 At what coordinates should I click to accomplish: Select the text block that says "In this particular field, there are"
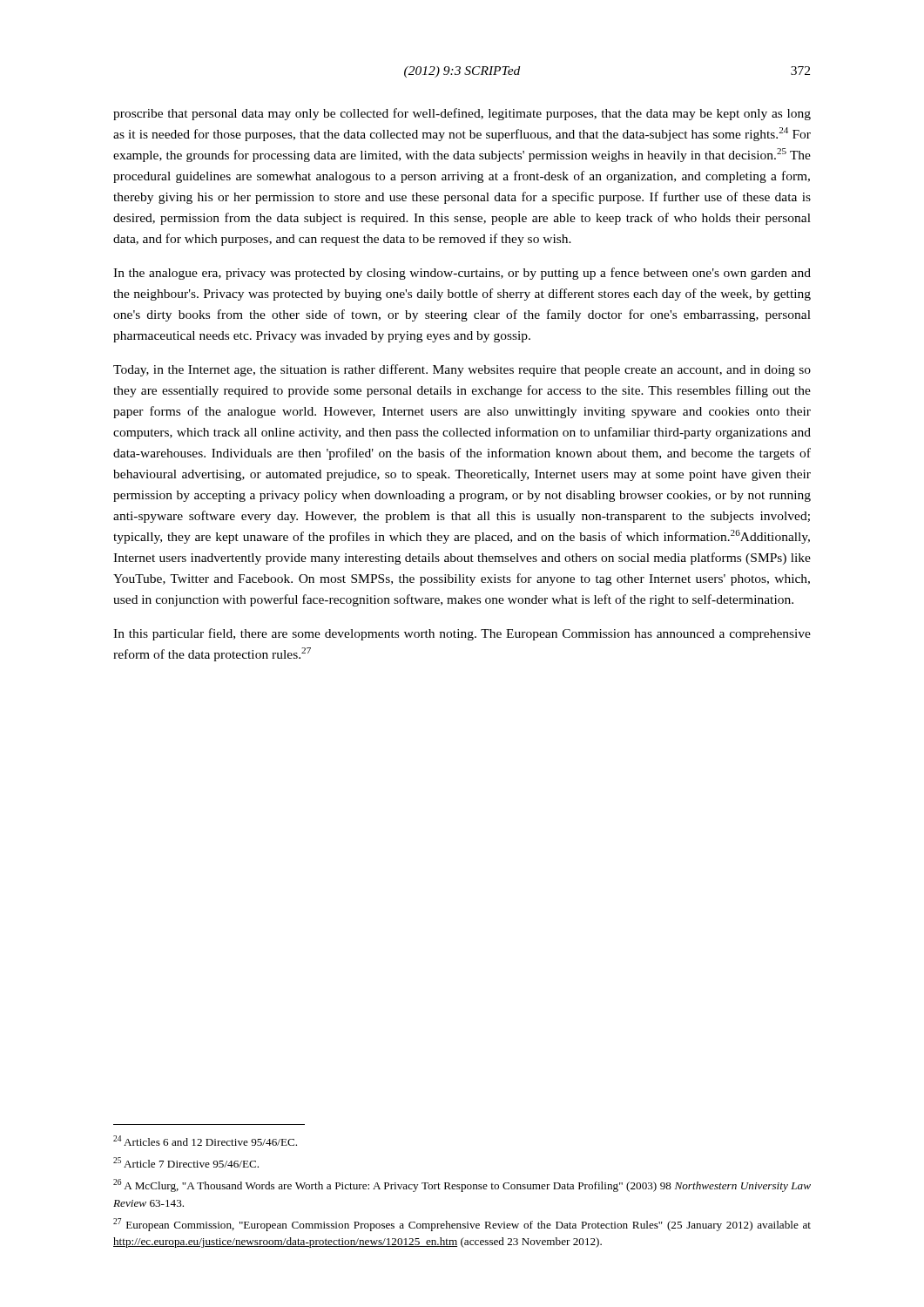click(x=462, y=644)
